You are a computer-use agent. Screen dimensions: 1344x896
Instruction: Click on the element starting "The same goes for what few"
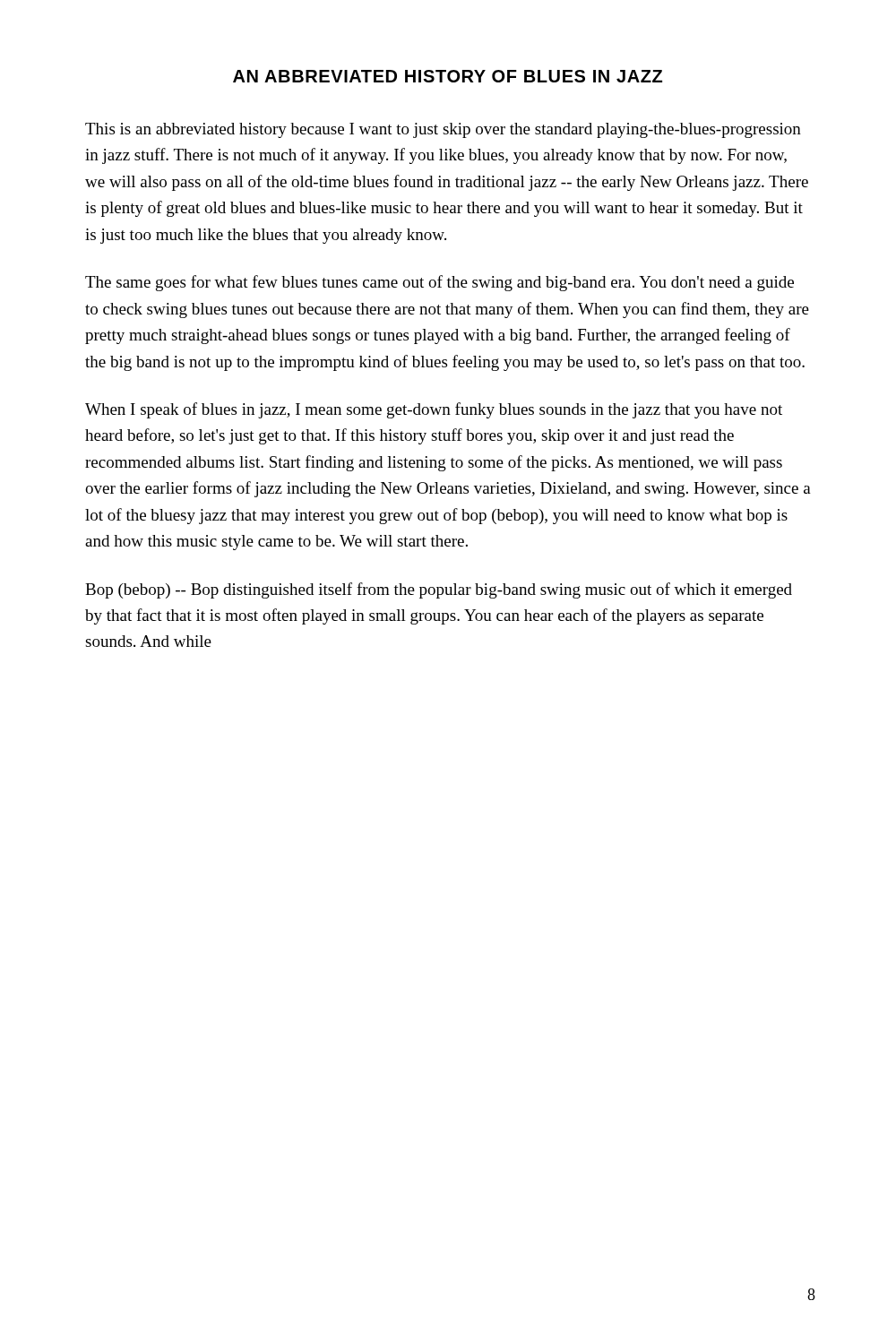(447, 322)
